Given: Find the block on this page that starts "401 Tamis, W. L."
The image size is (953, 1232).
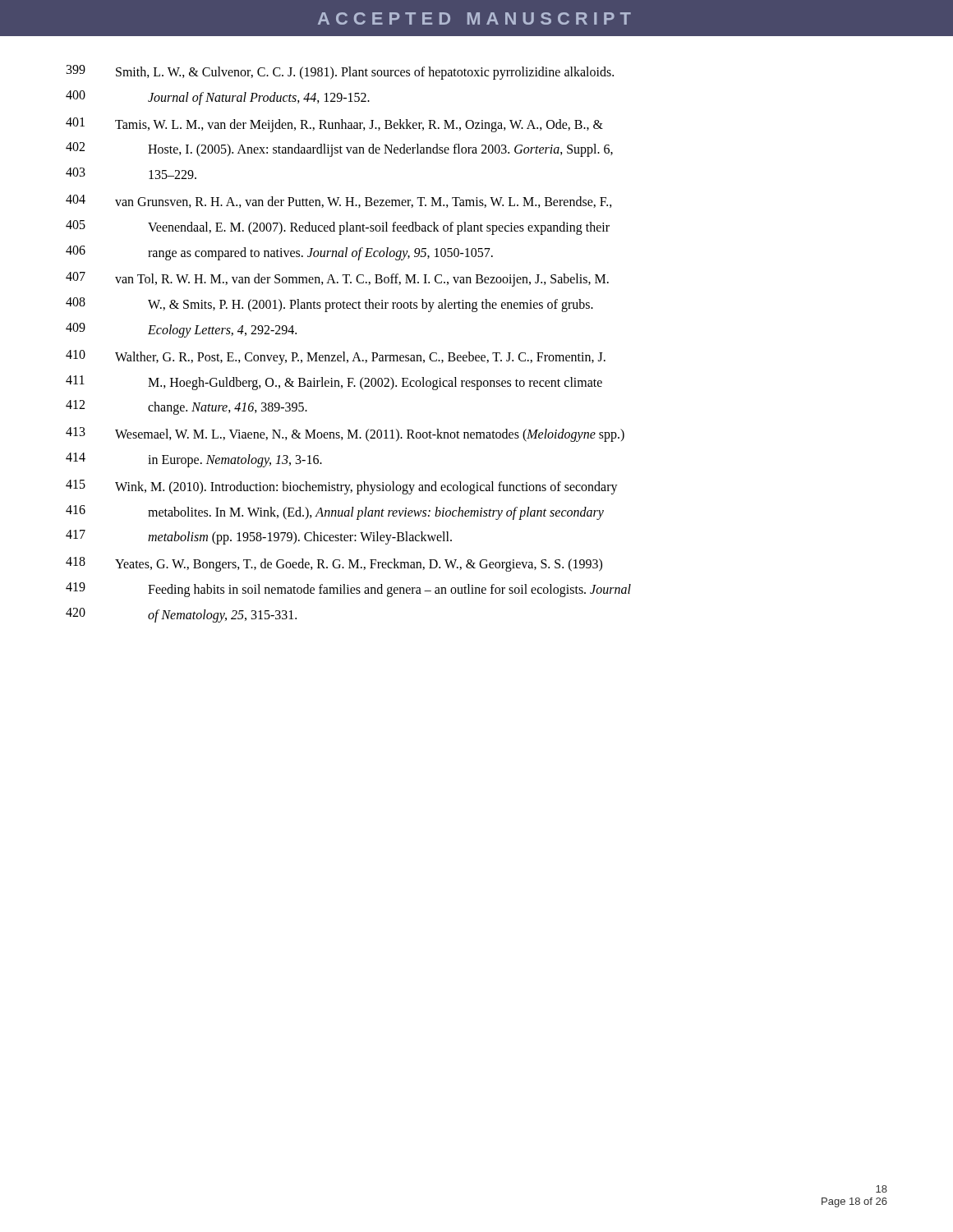Looking at the screenshot, I should 476,125.
